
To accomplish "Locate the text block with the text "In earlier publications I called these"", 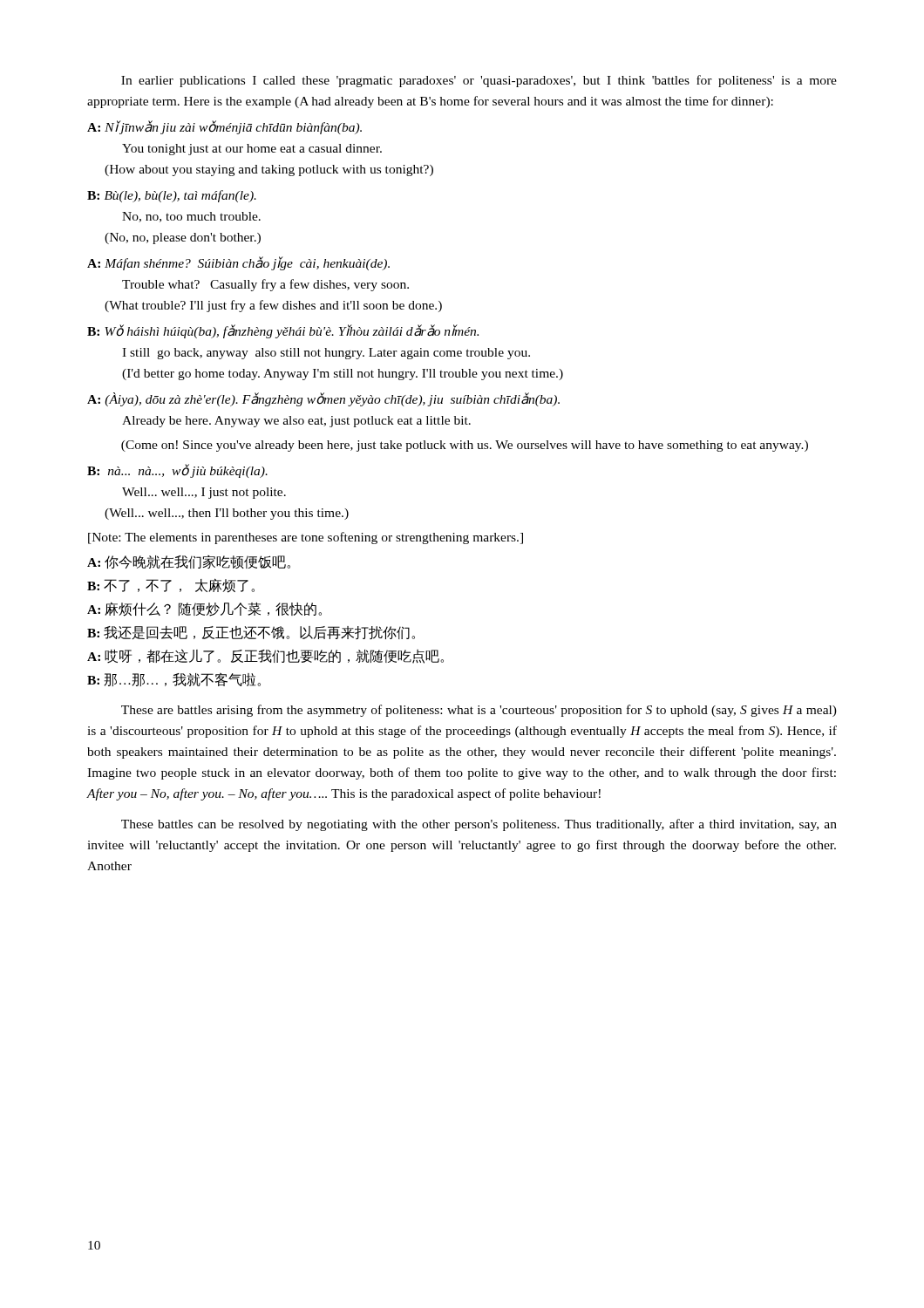I will click(462, 91).
